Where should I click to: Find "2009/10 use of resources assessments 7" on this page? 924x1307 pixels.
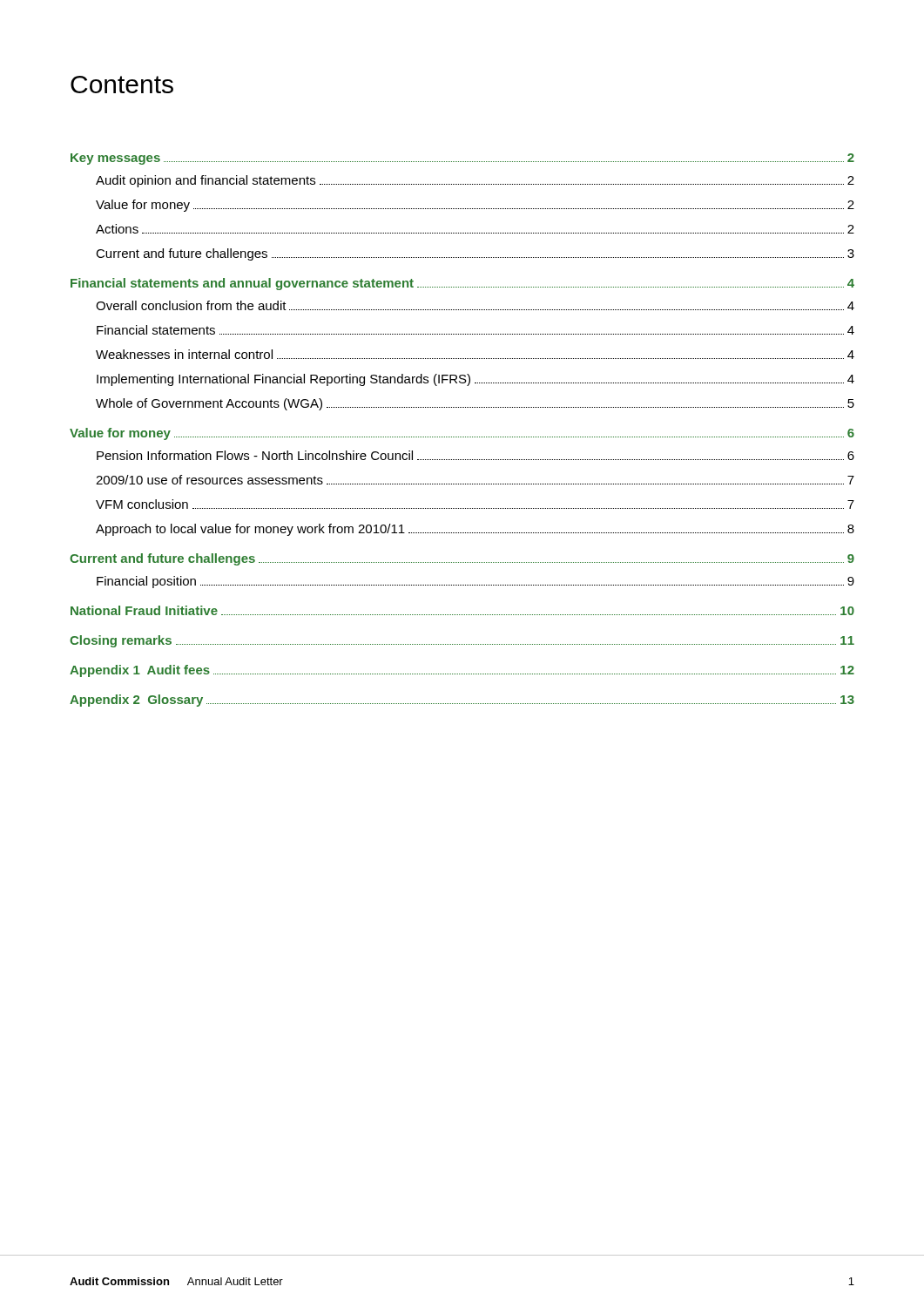pyautogui.click(x=475, y=480)
